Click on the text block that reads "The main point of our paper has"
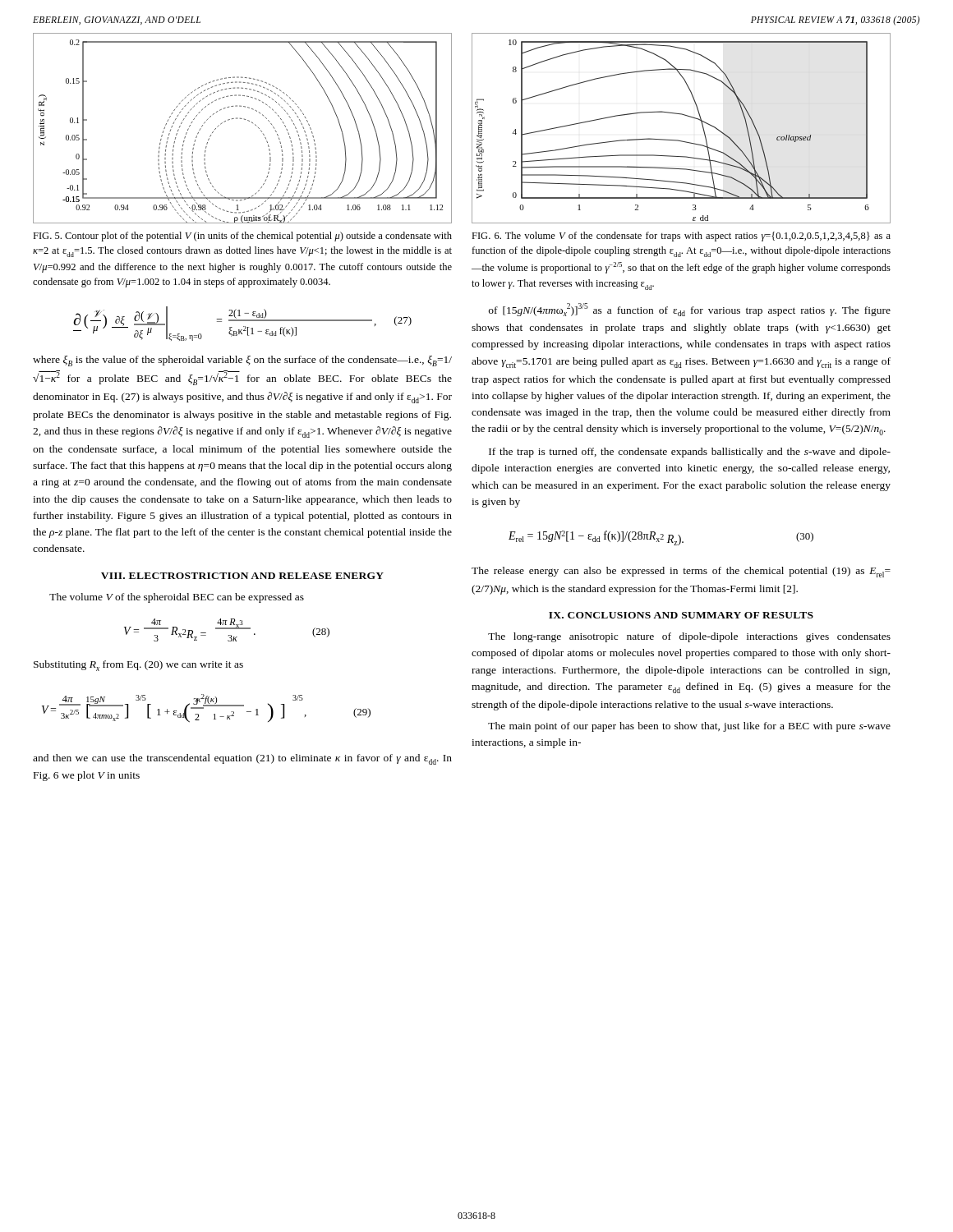The height and width of the screenshot is (1232, 953). pos(681,734)
